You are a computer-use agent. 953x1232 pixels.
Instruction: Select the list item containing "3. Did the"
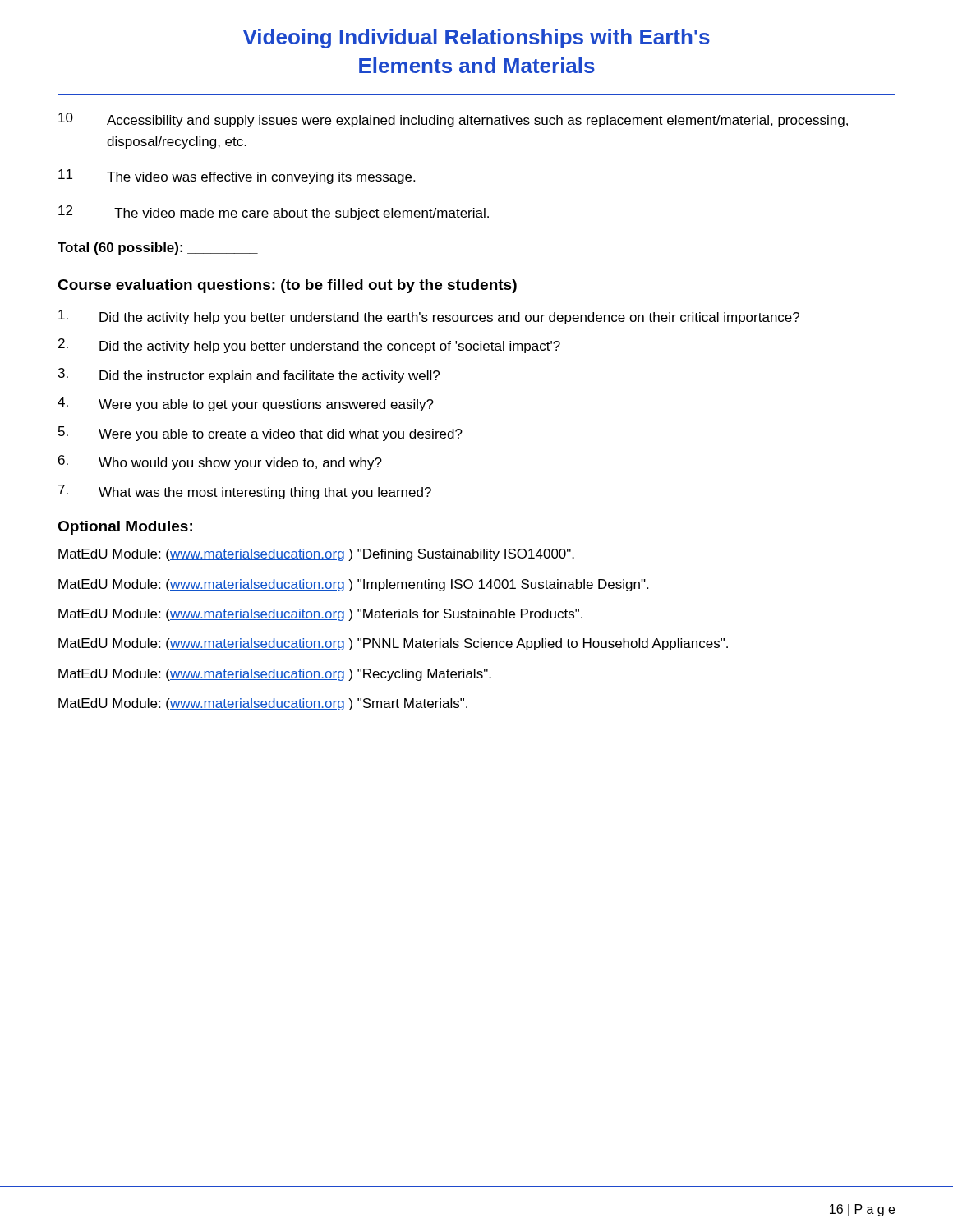coord(249,375)
